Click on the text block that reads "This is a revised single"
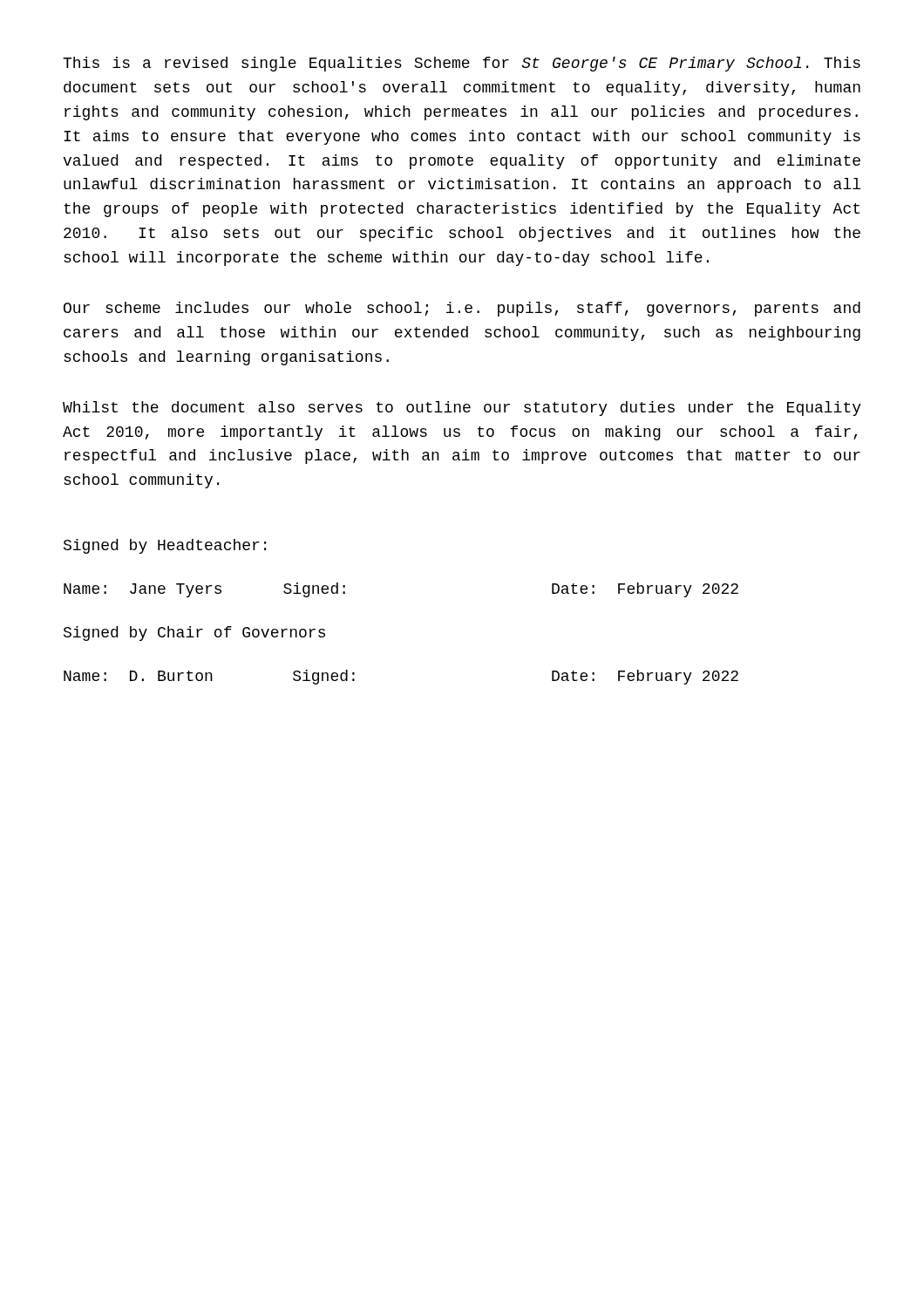The height and width of the screenshot is (1308, 924). point(462,161)
